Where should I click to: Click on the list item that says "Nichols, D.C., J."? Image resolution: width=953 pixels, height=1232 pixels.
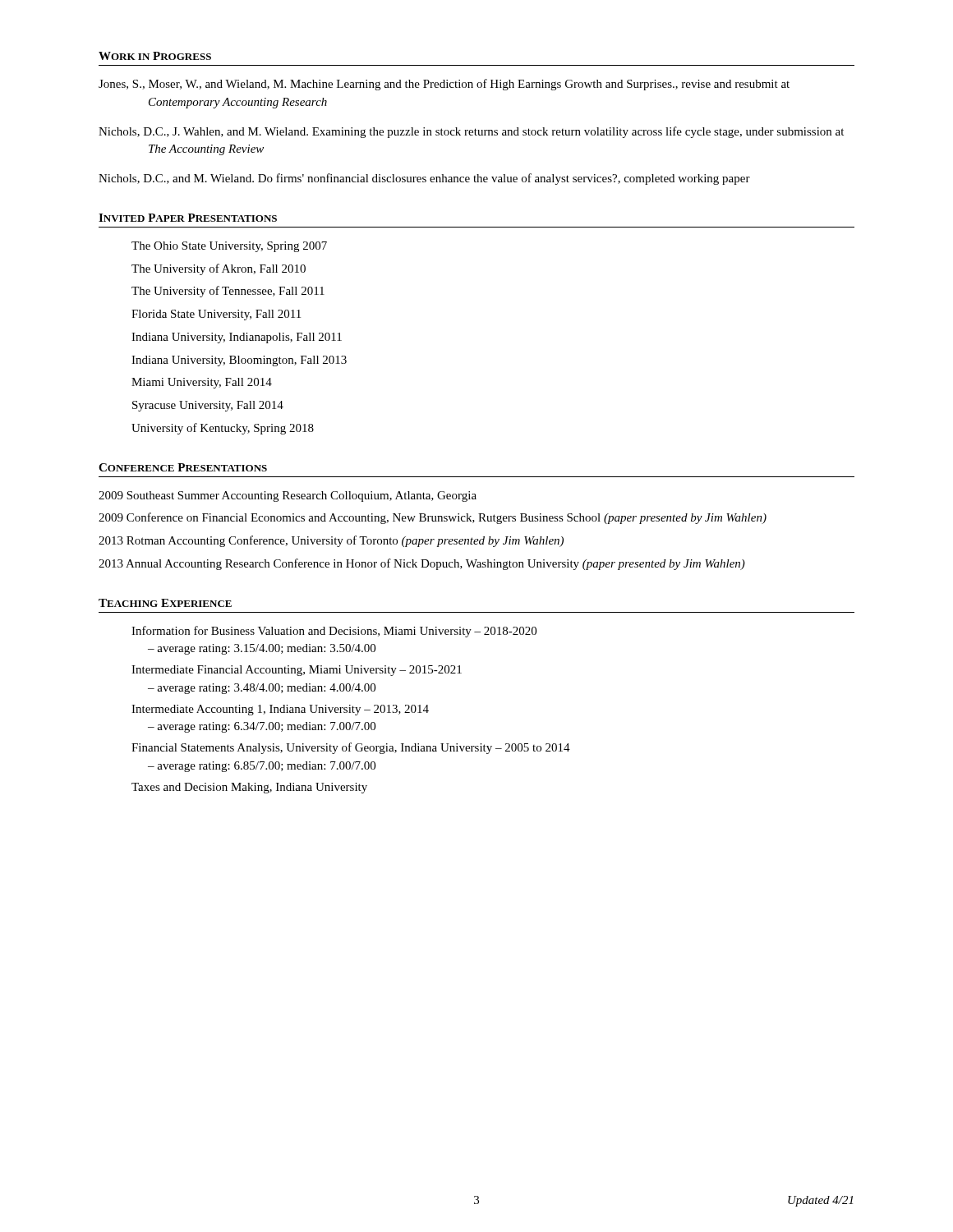tap(471, 140)
